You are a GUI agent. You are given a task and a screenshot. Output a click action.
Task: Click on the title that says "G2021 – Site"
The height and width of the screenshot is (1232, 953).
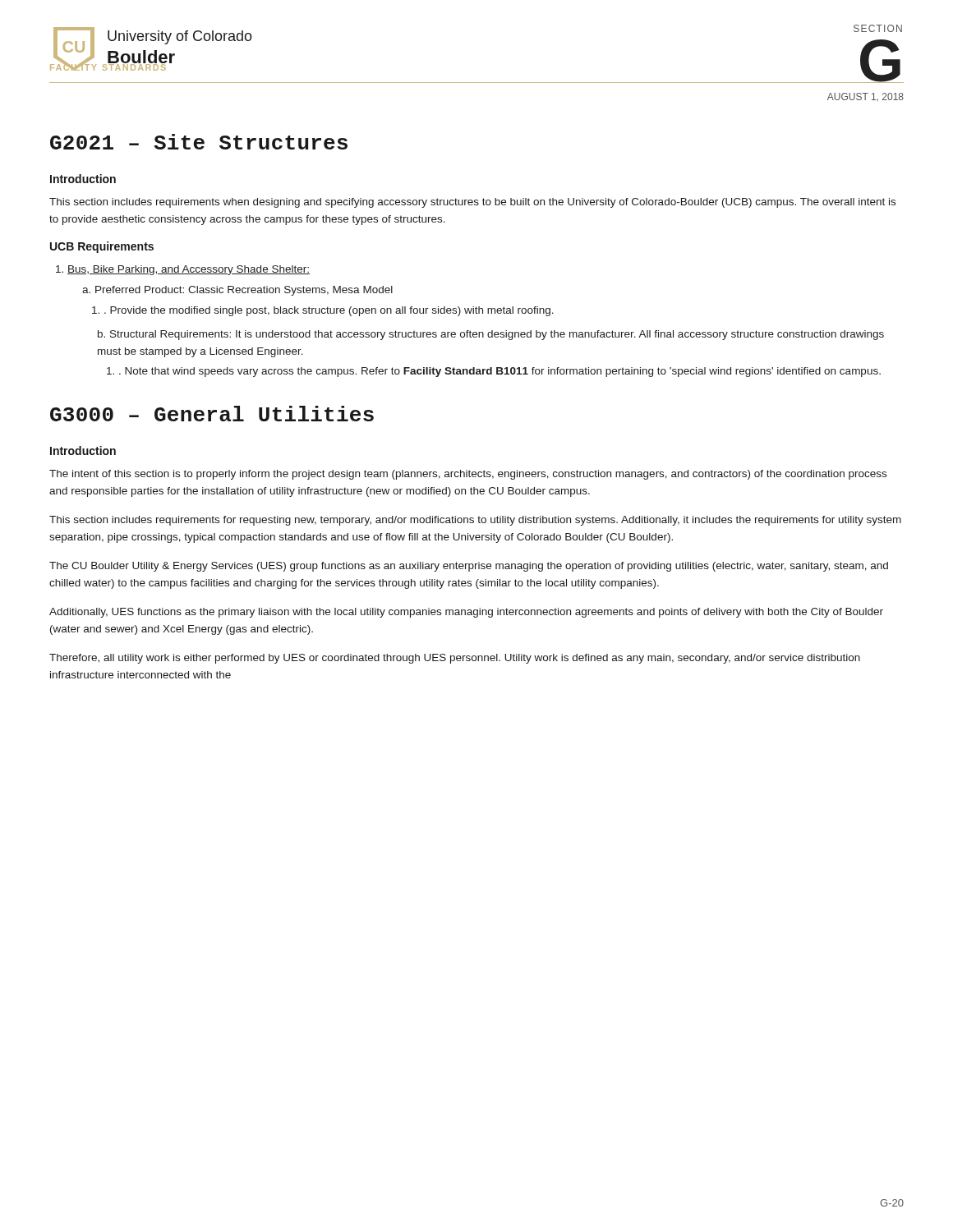pos(199,142)
